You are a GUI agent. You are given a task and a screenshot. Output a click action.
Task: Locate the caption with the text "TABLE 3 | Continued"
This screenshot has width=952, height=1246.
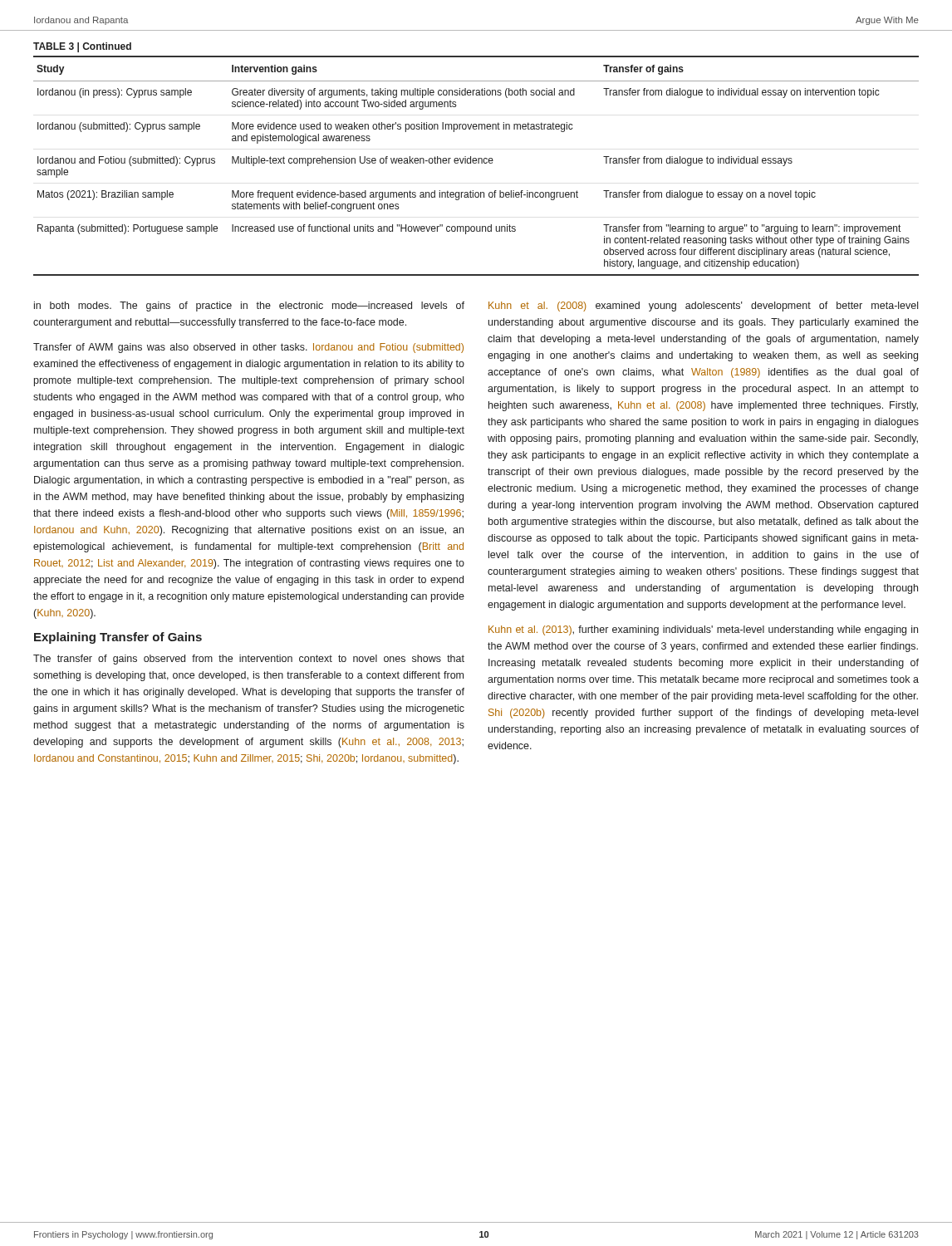tap(82, 47)
